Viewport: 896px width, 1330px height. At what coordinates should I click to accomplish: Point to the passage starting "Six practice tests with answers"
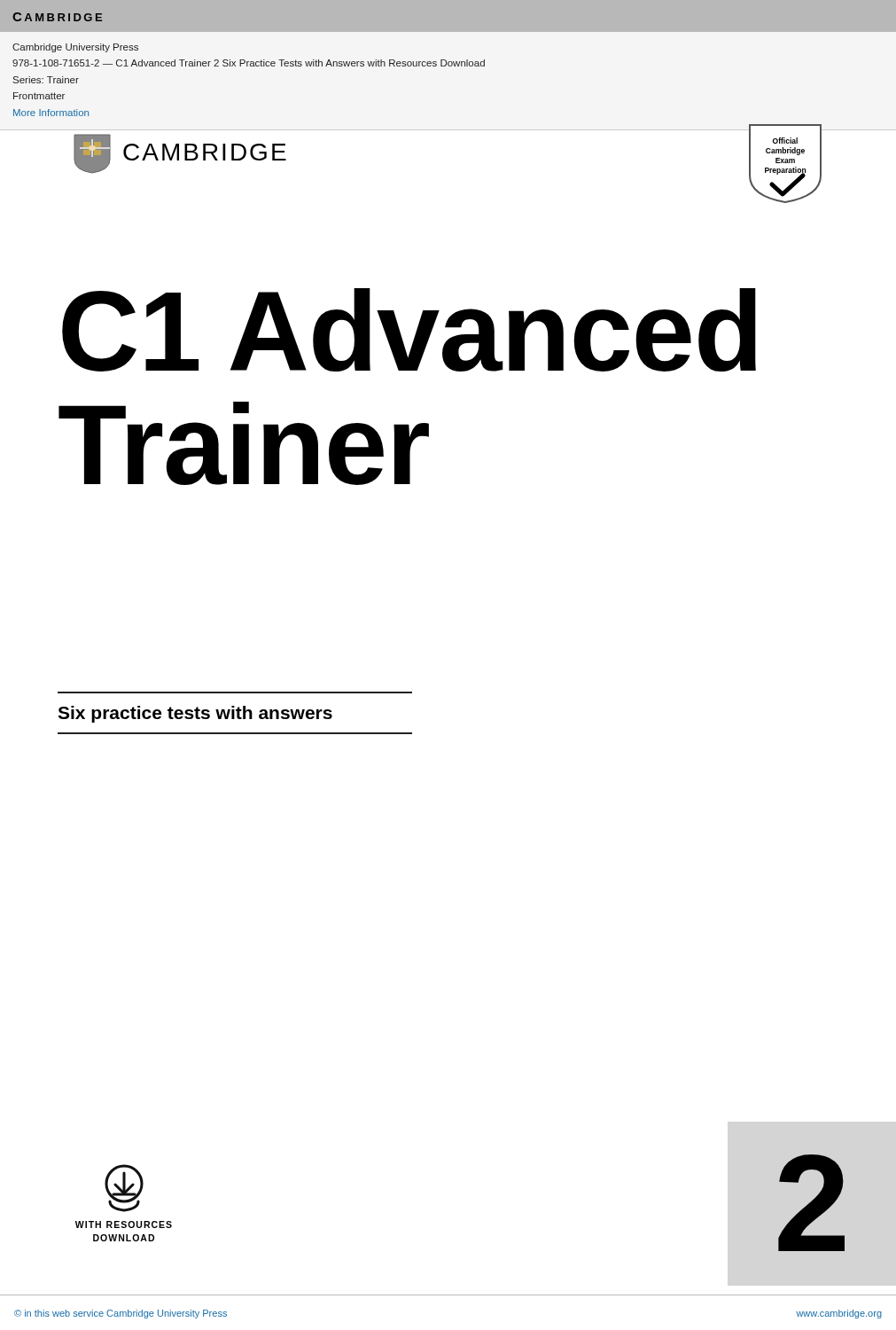pos(235,713)
